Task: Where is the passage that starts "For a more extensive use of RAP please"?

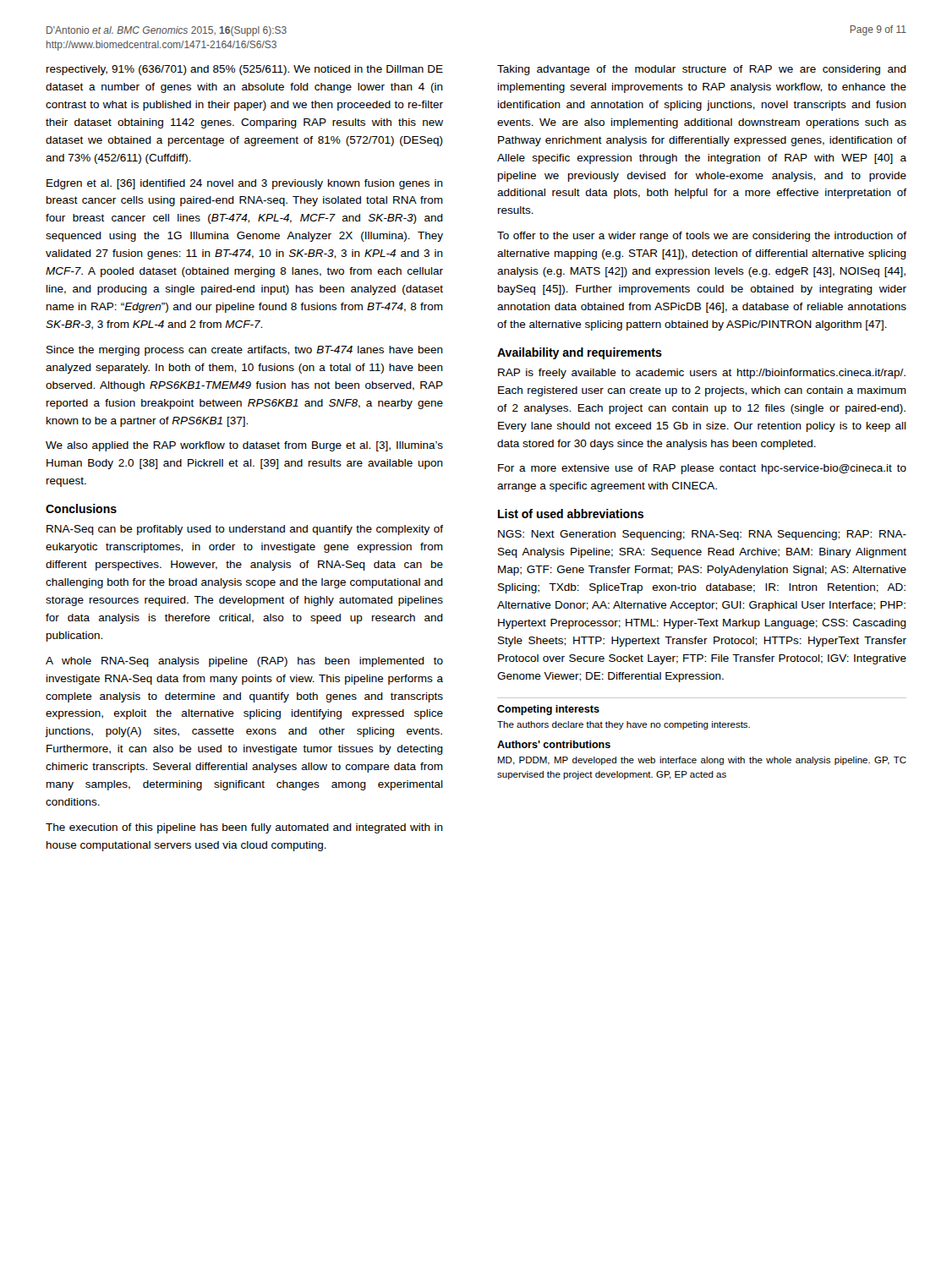Action: point(702,478)
